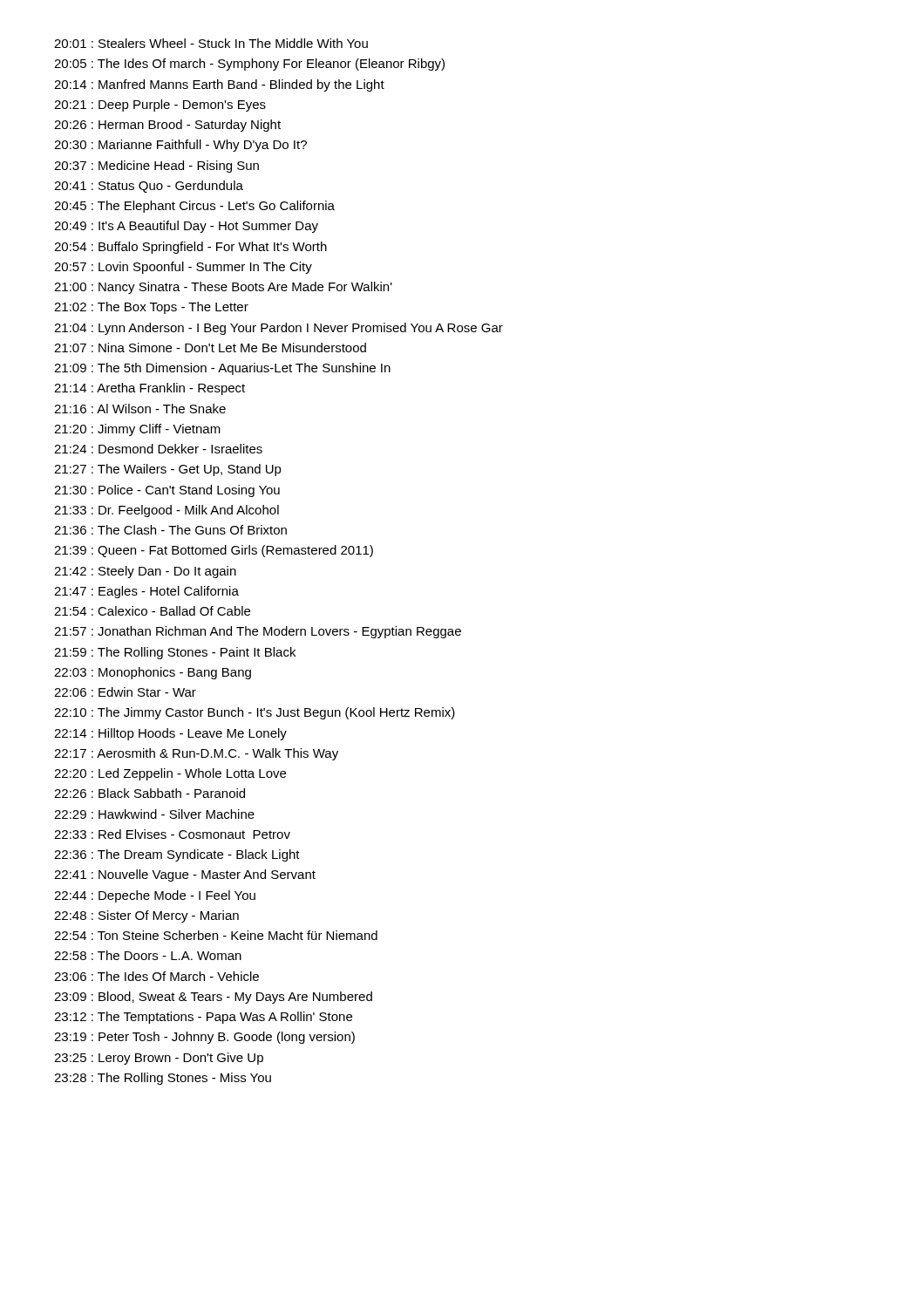Locate the list item that reads "20:01 : Stealers"
The height and width of the screenshot is (1308, 924).
pyautogui.click(x=211, y=43)
